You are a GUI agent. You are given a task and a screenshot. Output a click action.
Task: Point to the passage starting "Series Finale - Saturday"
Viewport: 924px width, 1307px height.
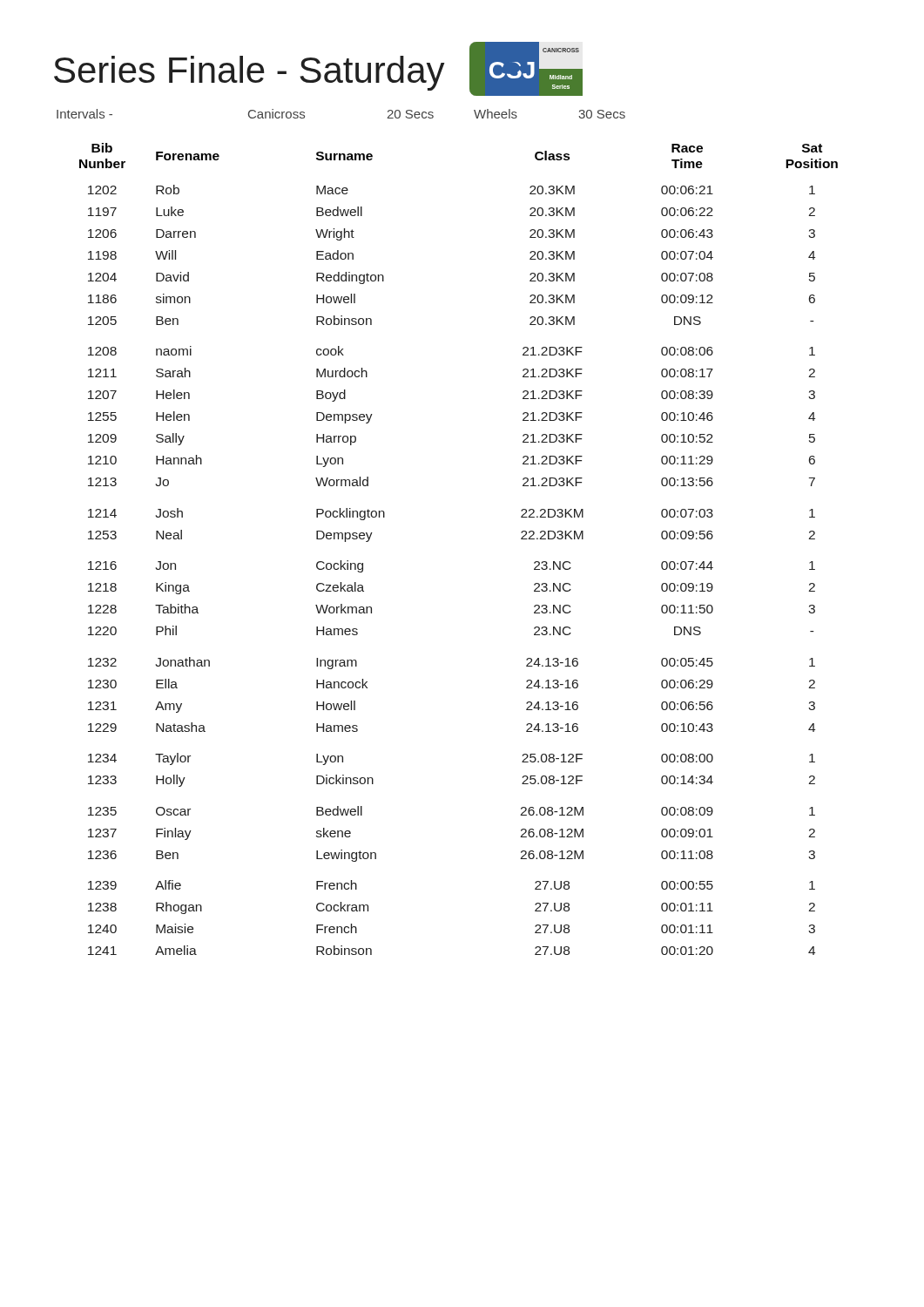click(x=248, y=70)
